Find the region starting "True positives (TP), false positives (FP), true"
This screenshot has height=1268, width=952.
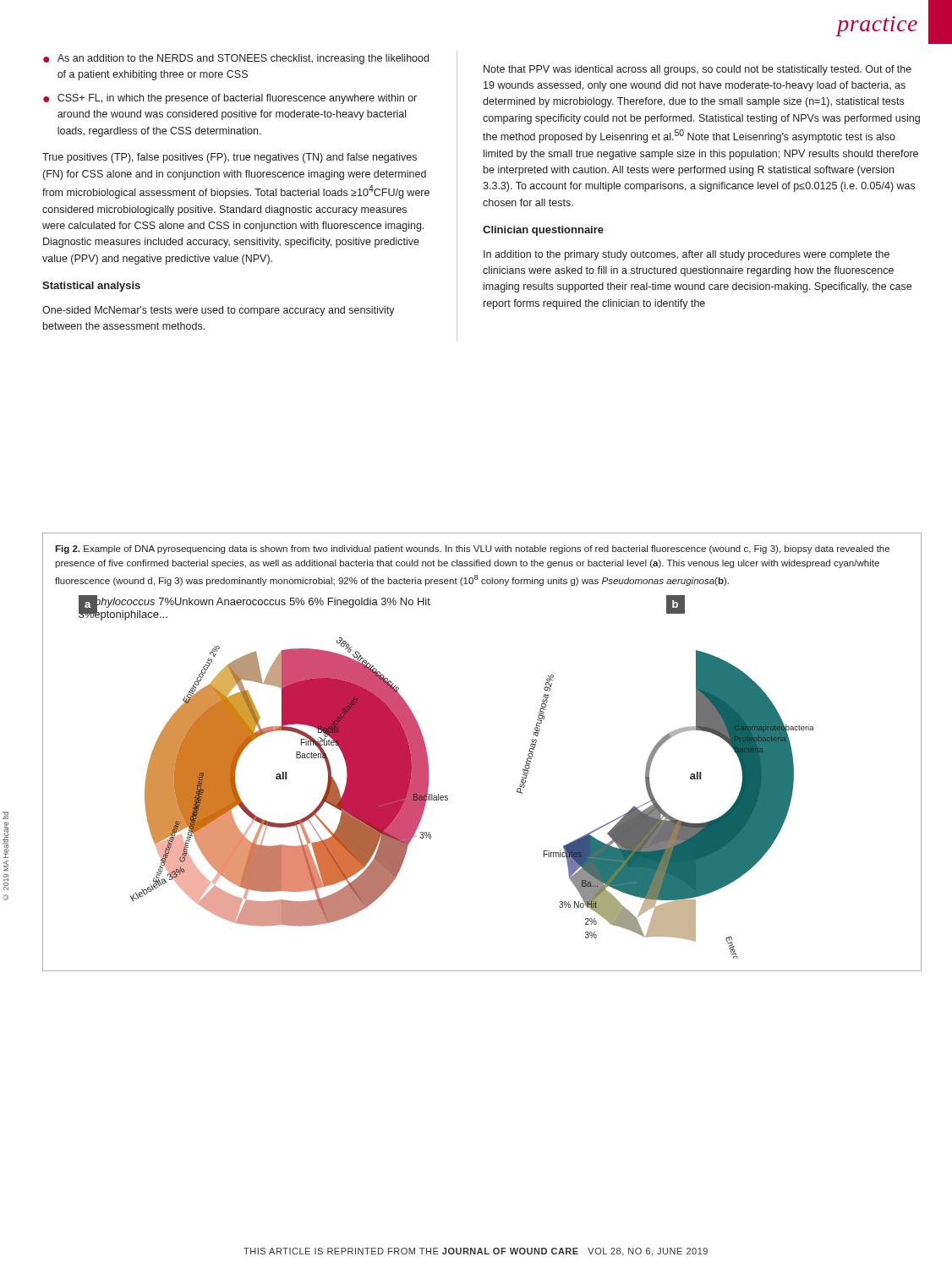tap(237, 209)
